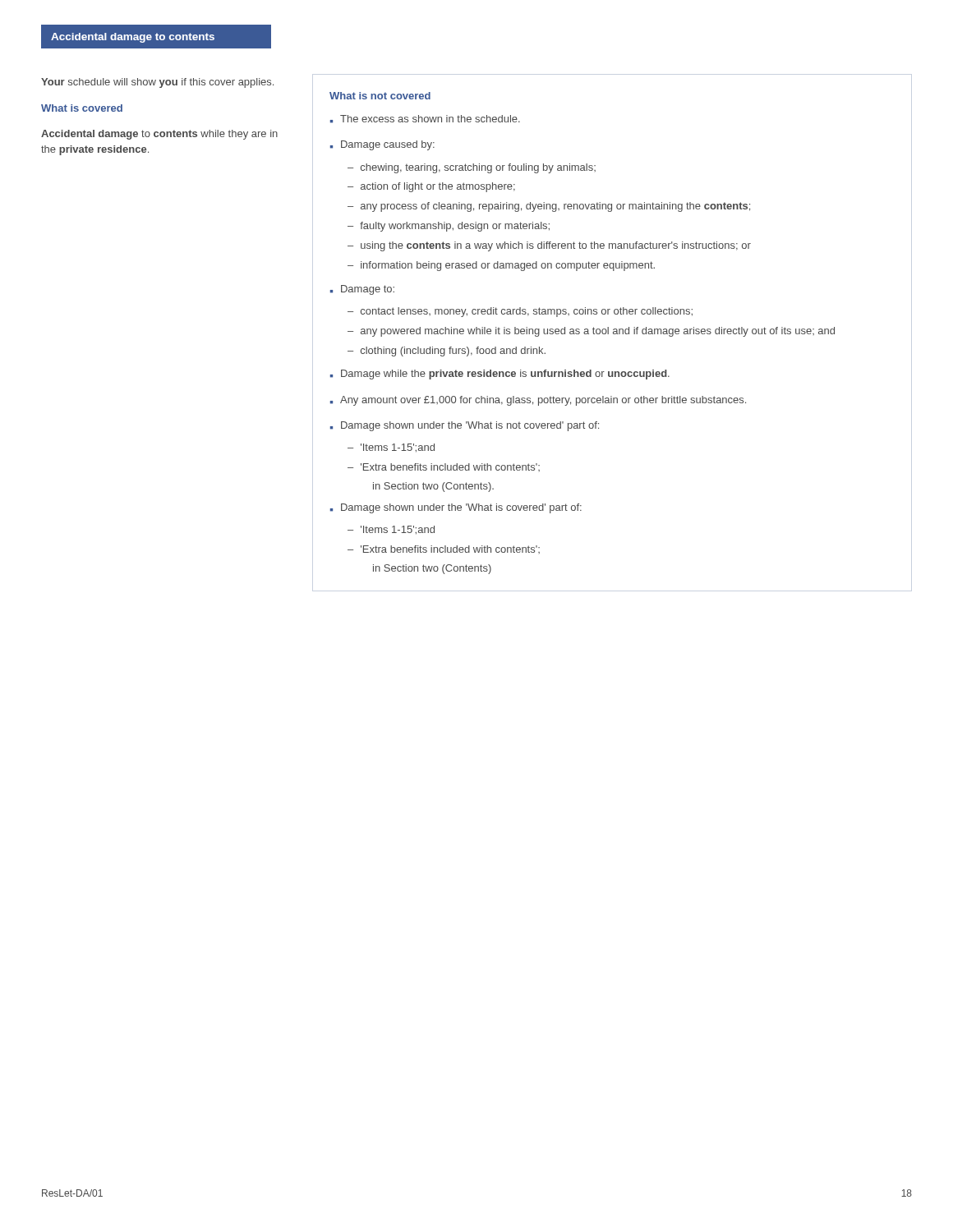Find the passage starting "▪ Damage shown under the 'What is not"
Viewport: 953px width, 1232px height.
pos(465,427)
